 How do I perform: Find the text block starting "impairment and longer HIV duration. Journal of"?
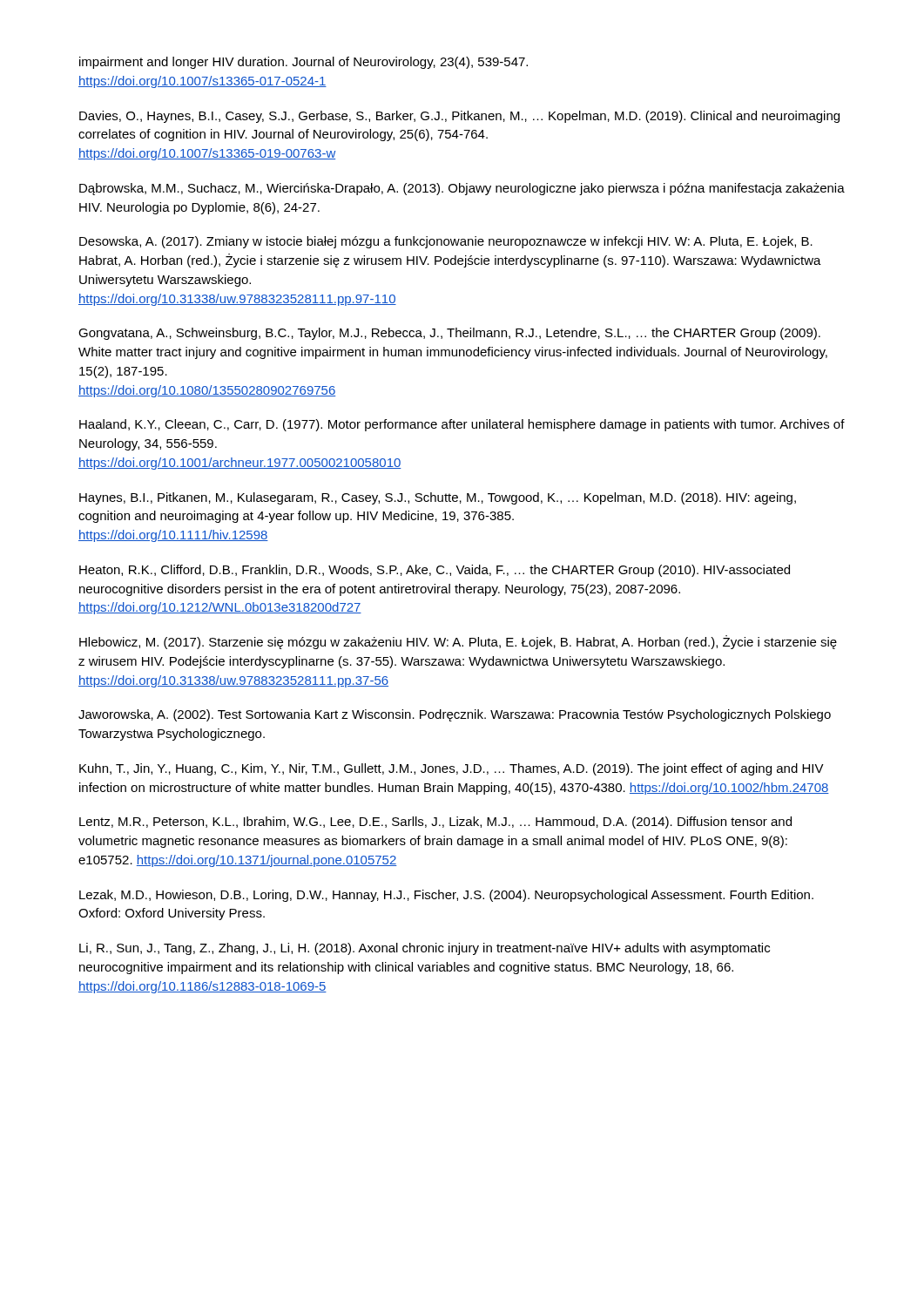pyautogui.click(x=304, y=71)
